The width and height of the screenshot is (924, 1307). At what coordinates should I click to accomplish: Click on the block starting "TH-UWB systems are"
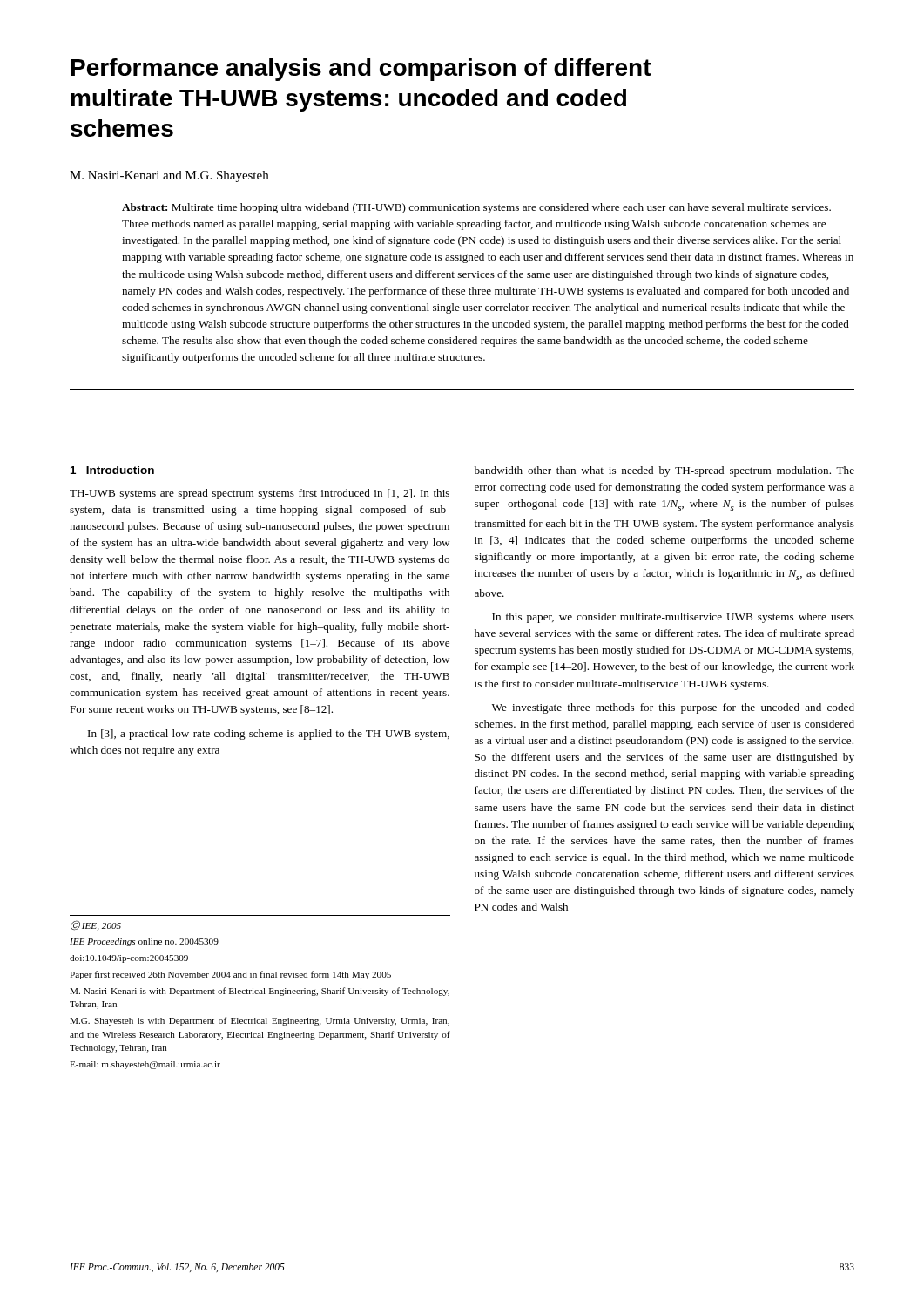tap(260, 601)
